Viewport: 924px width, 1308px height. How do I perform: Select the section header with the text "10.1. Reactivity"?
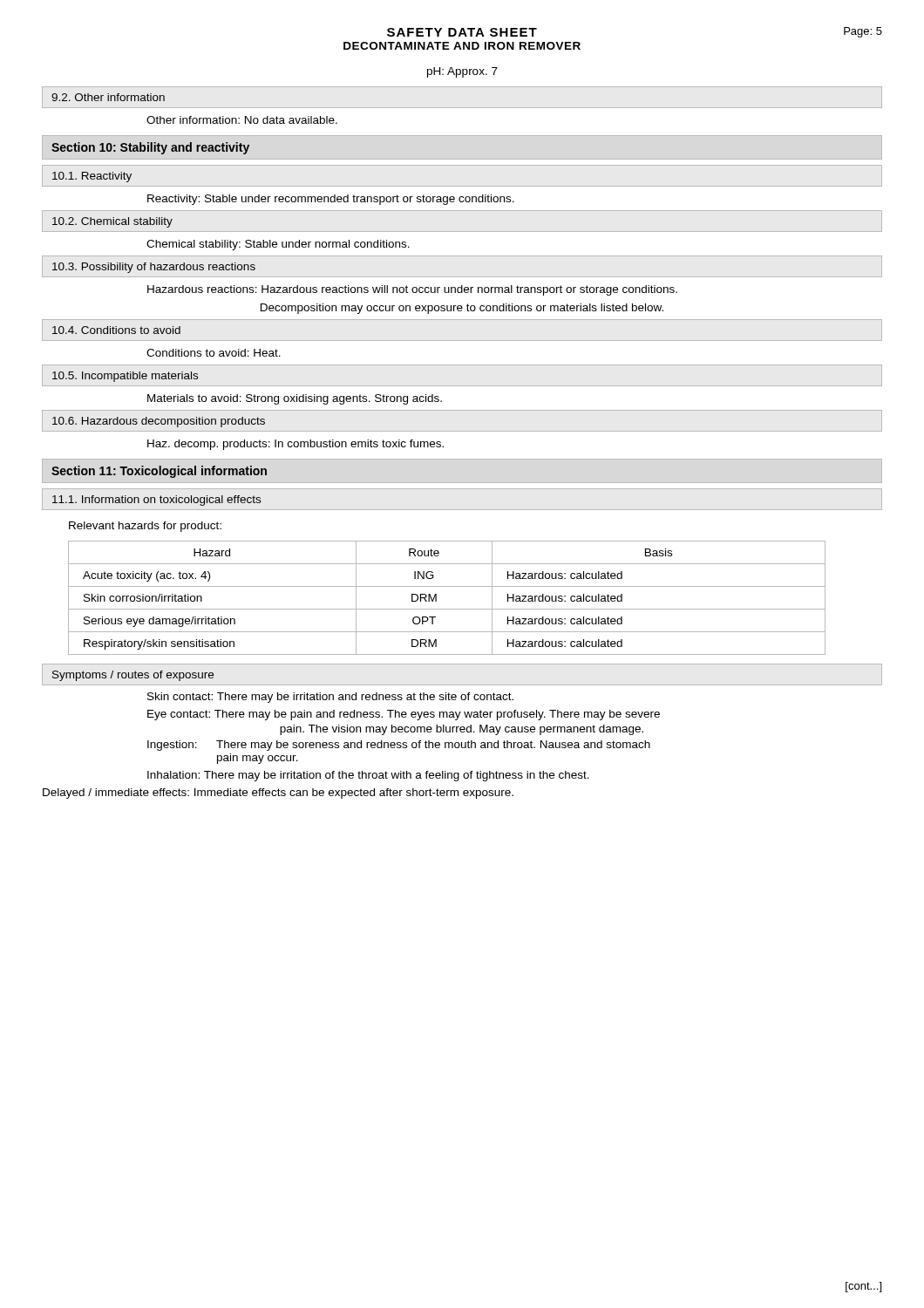[92, 176]
